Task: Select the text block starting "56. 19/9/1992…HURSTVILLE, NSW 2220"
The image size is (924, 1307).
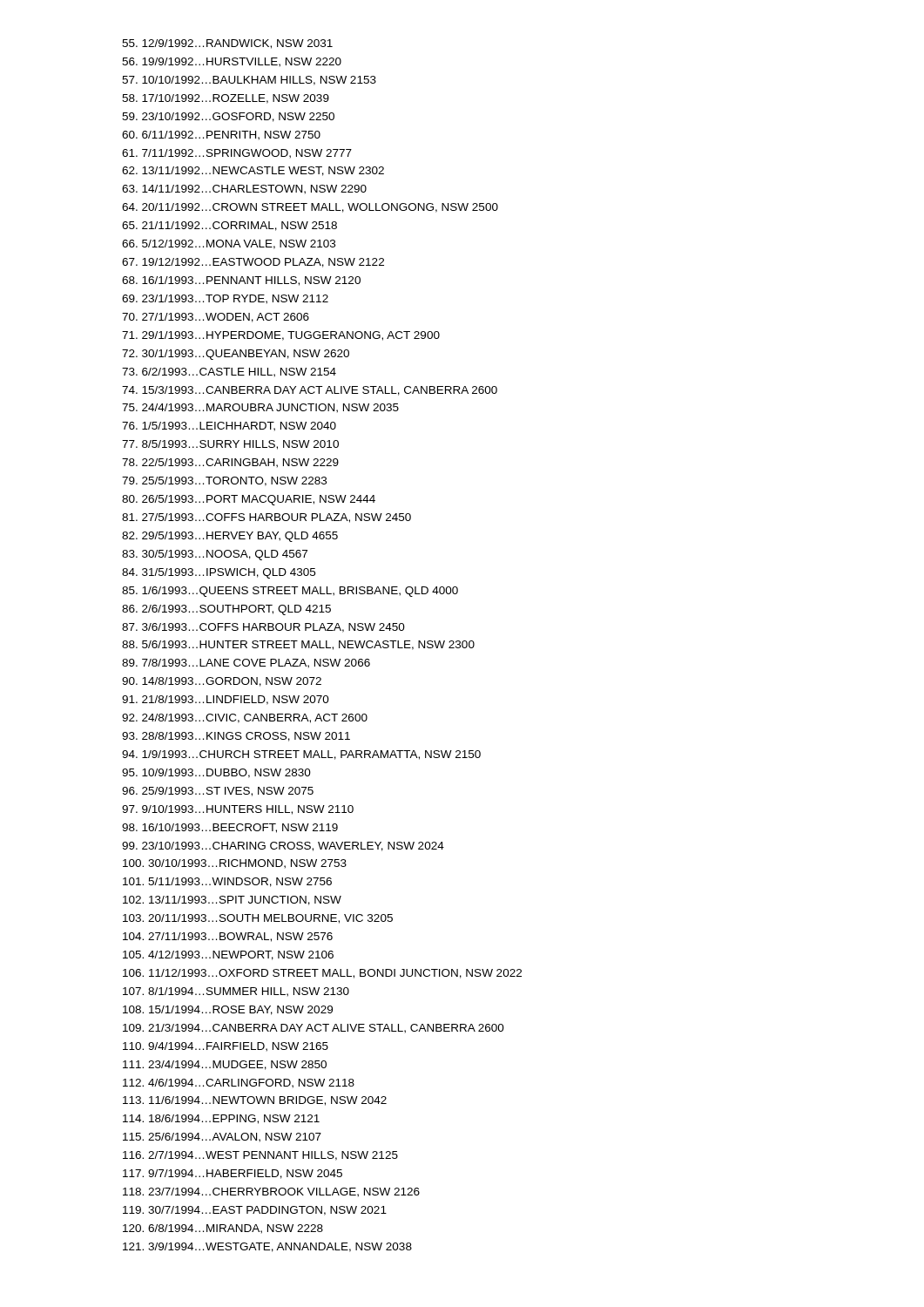Action: pos(232,61)
